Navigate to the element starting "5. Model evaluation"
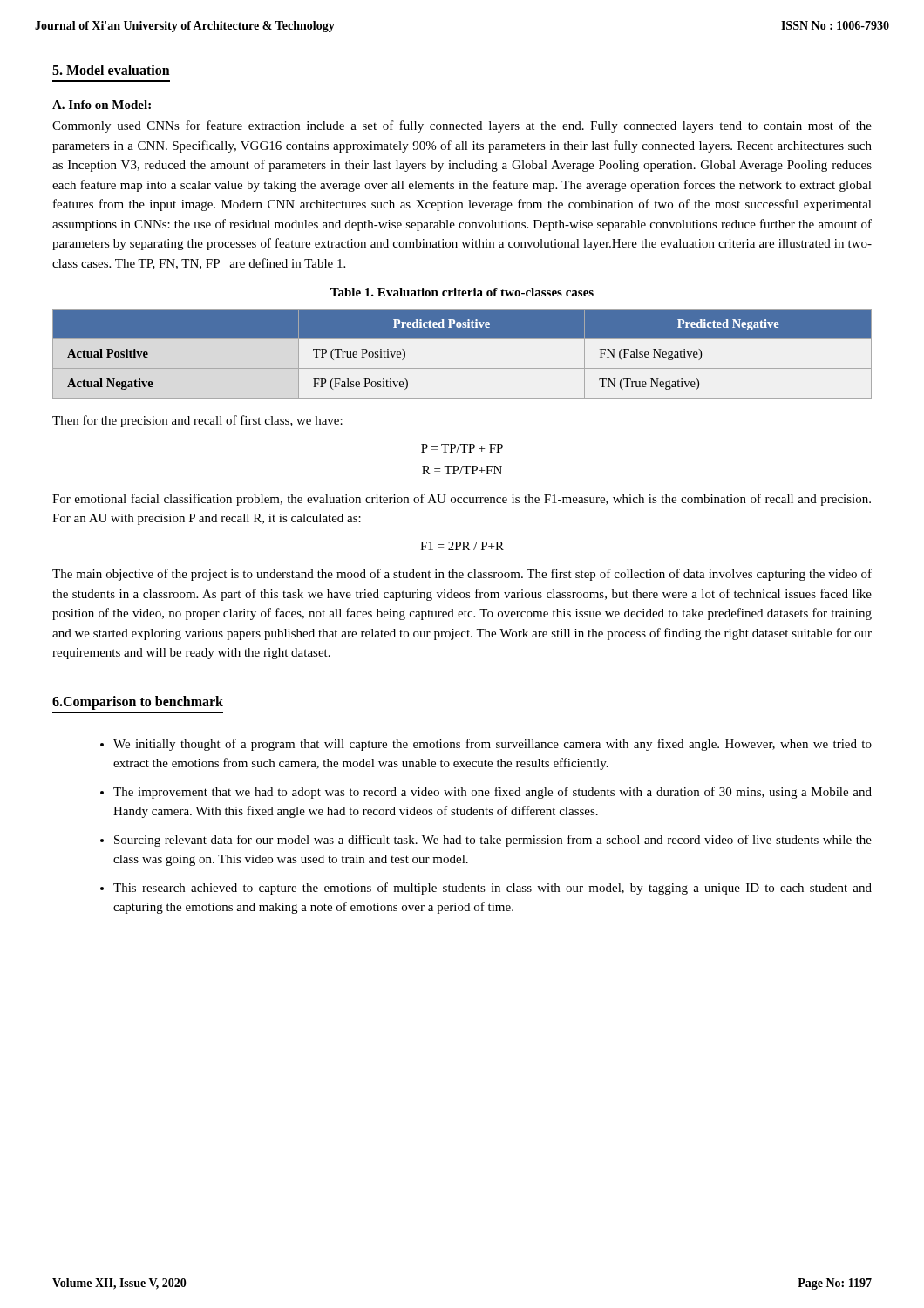This screenshot has width=924, height=1308. coord(111,70)
